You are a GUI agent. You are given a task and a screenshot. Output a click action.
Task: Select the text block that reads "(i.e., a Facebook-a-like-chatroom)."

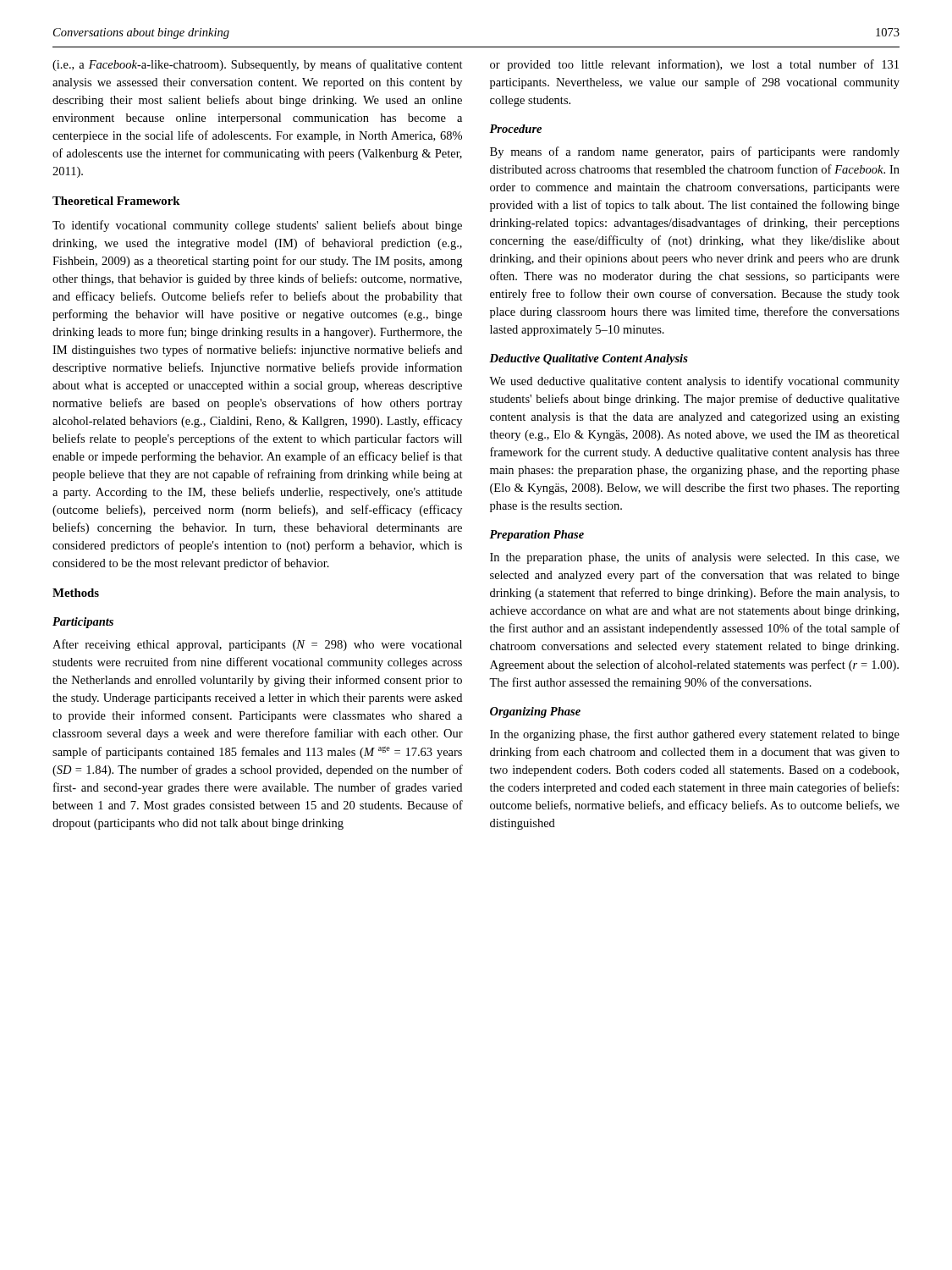[257, 118]
